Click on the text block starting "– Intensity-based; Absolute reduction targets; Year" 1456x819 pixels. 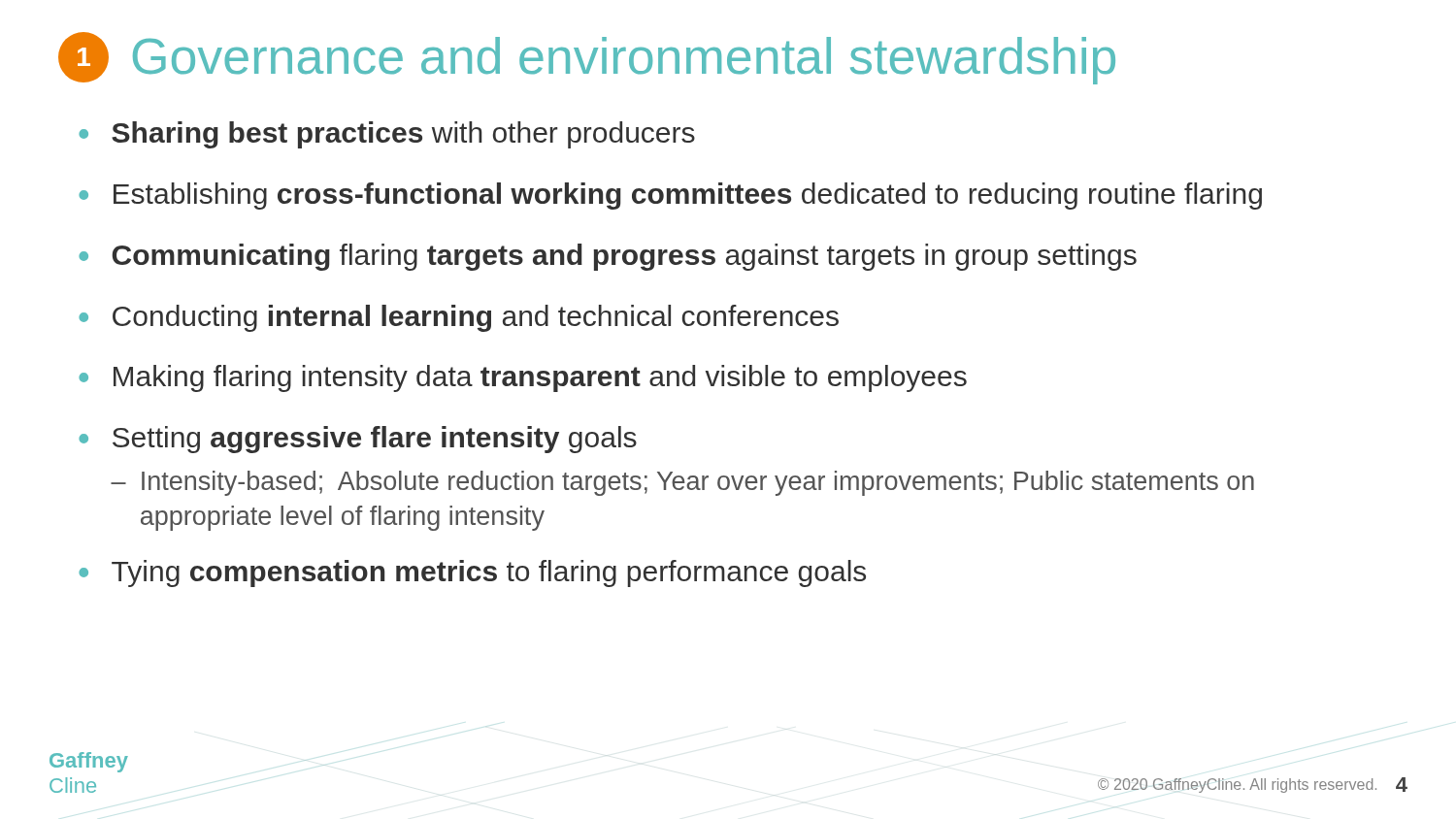[745, 499]
